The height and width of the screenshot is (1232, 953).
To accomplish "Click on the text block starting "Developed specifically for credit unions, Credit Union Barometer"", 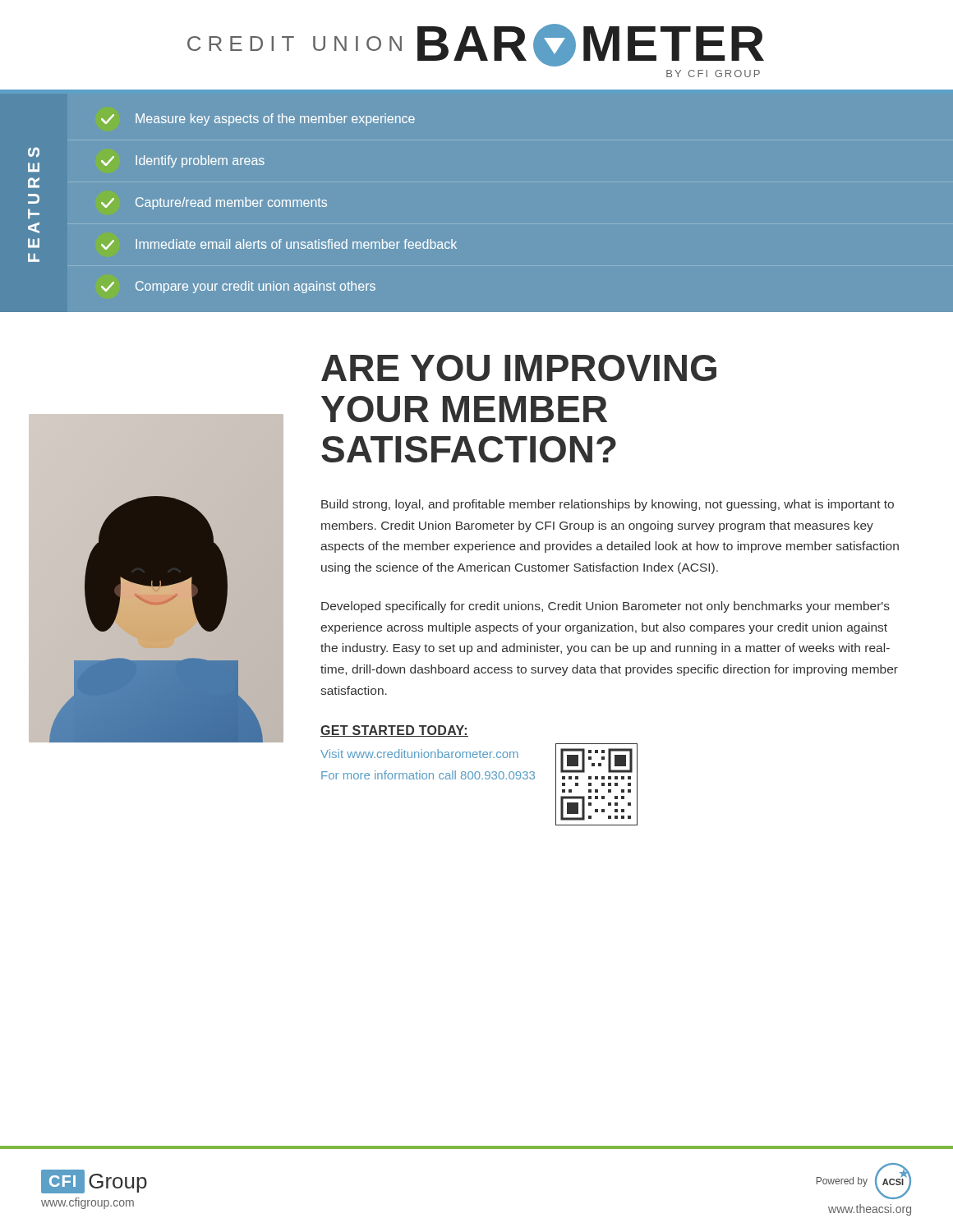I will pyautogui.click(x=609, y=648).
